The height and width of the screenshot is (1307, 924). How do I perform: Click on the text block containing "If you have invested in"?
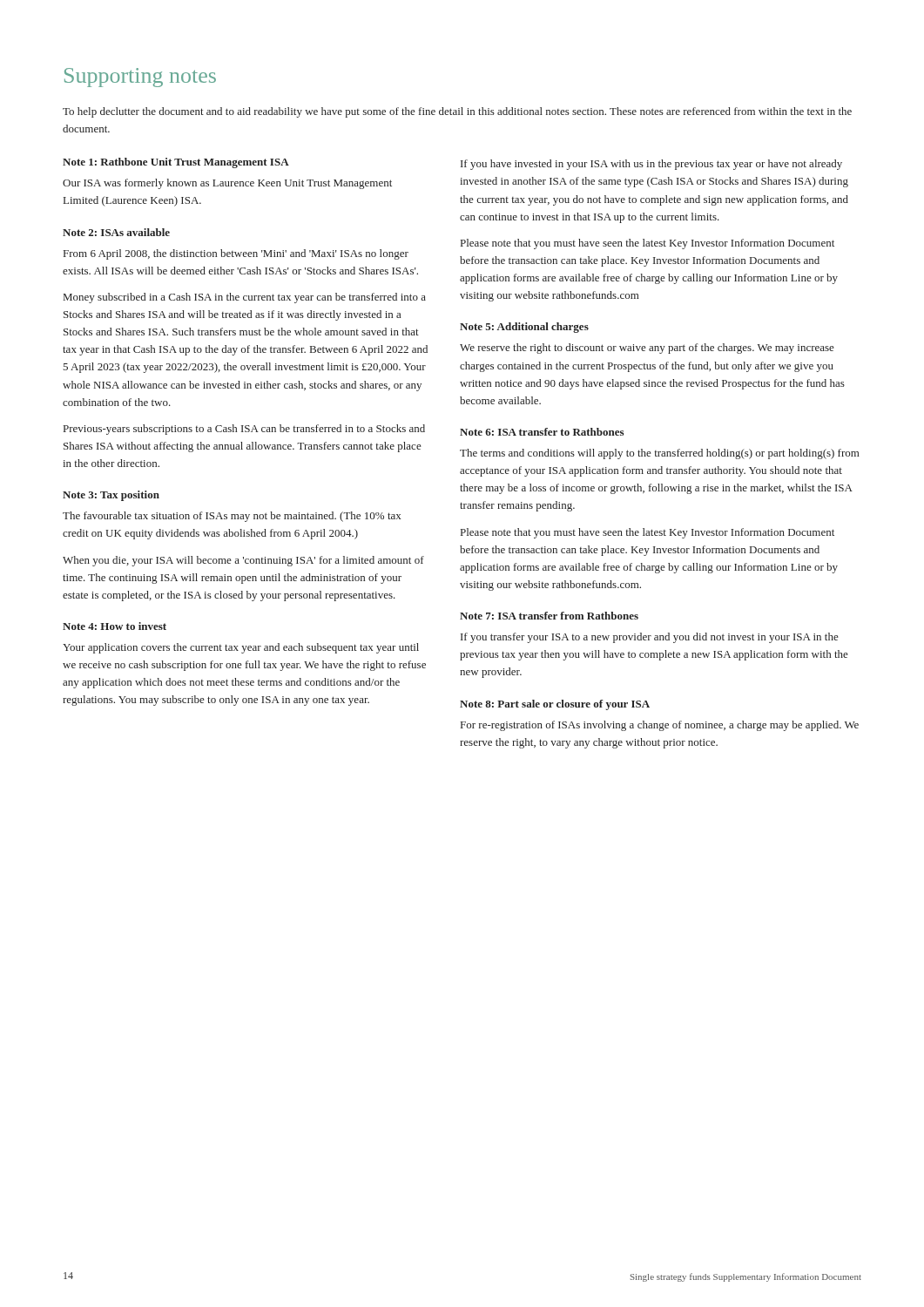click(654, 190)
